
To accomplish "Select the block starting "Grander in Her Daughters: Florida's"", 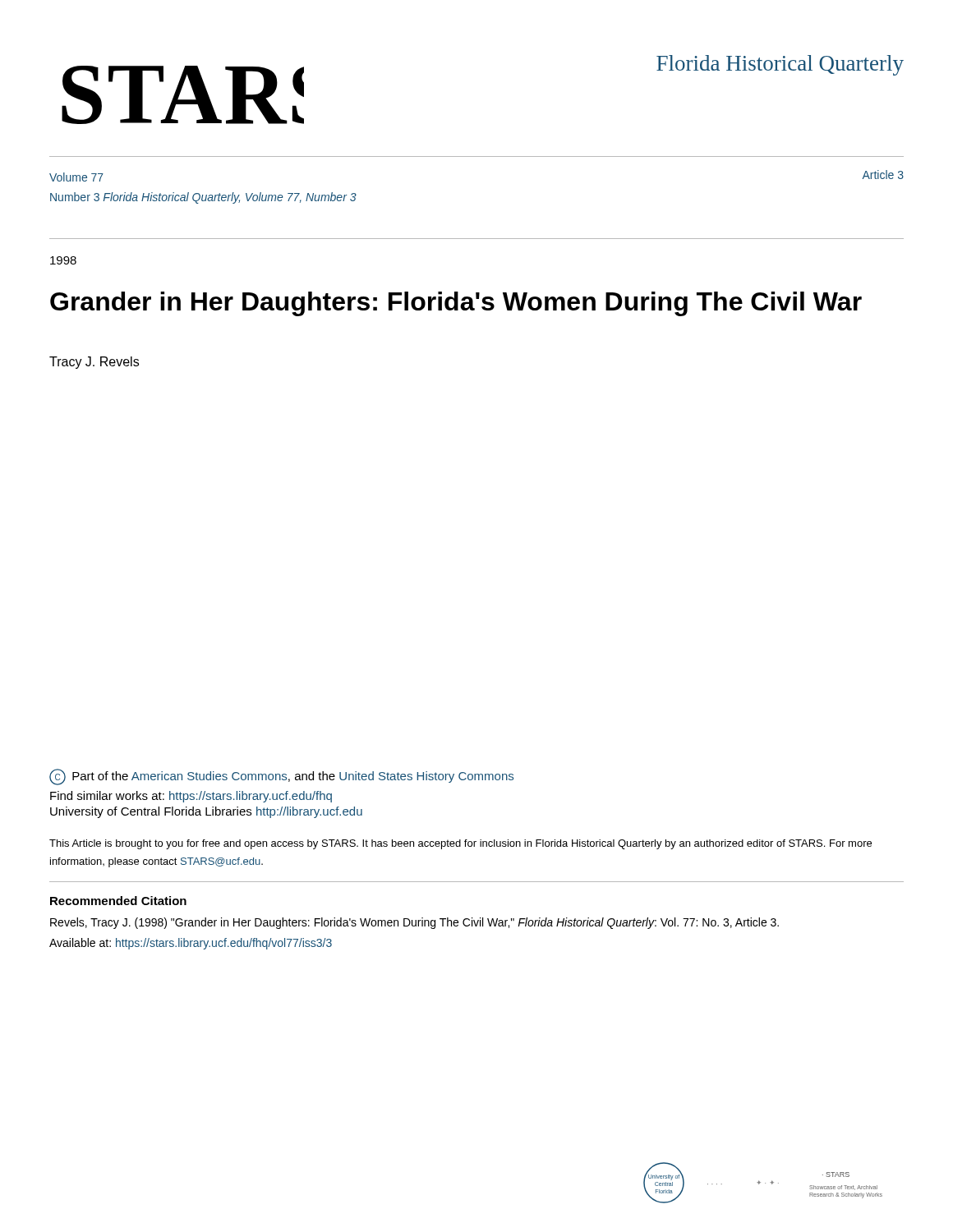I will pos(456,301).
